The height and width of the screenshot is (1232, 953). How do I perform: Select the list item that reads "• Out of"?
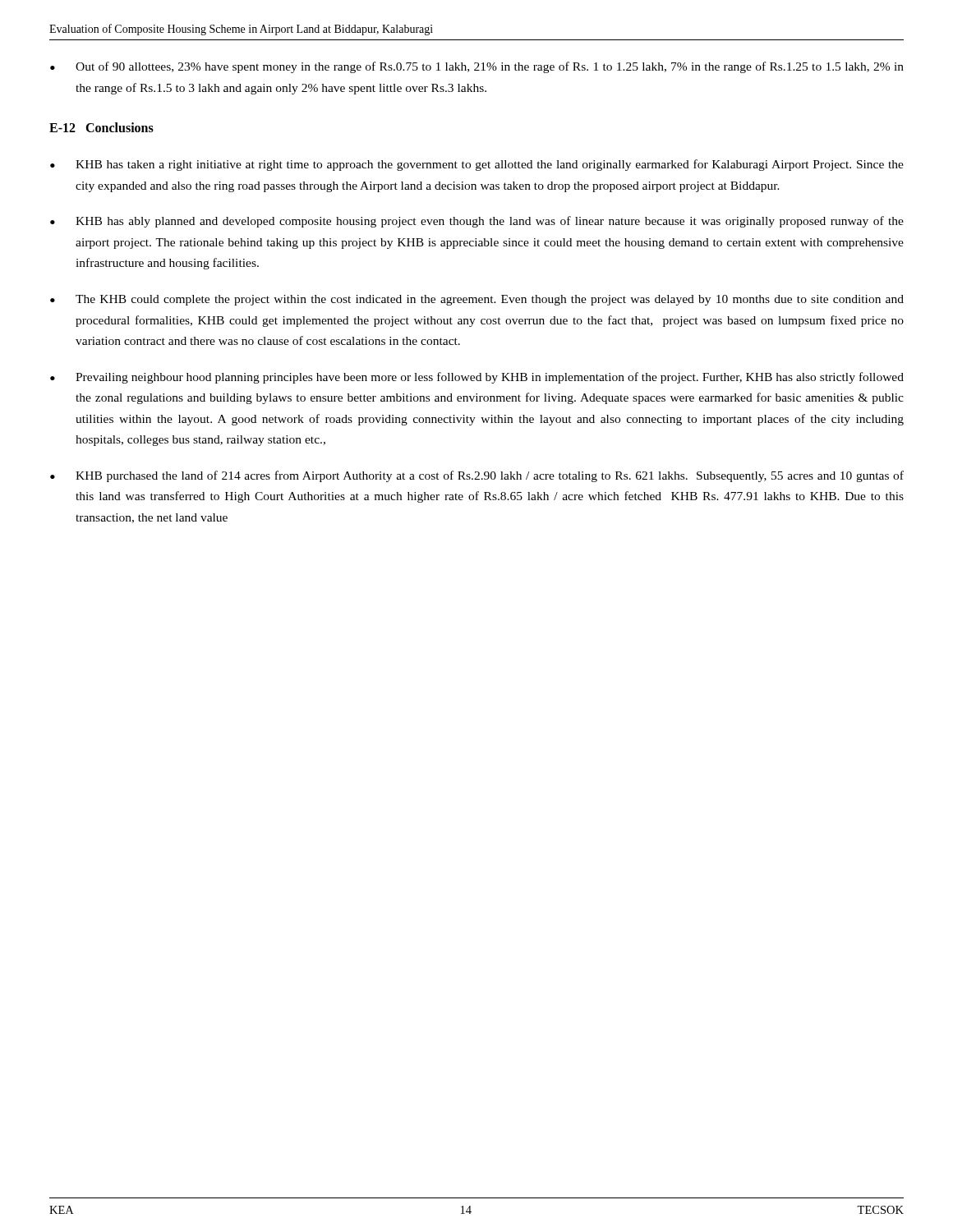[476, 77]
